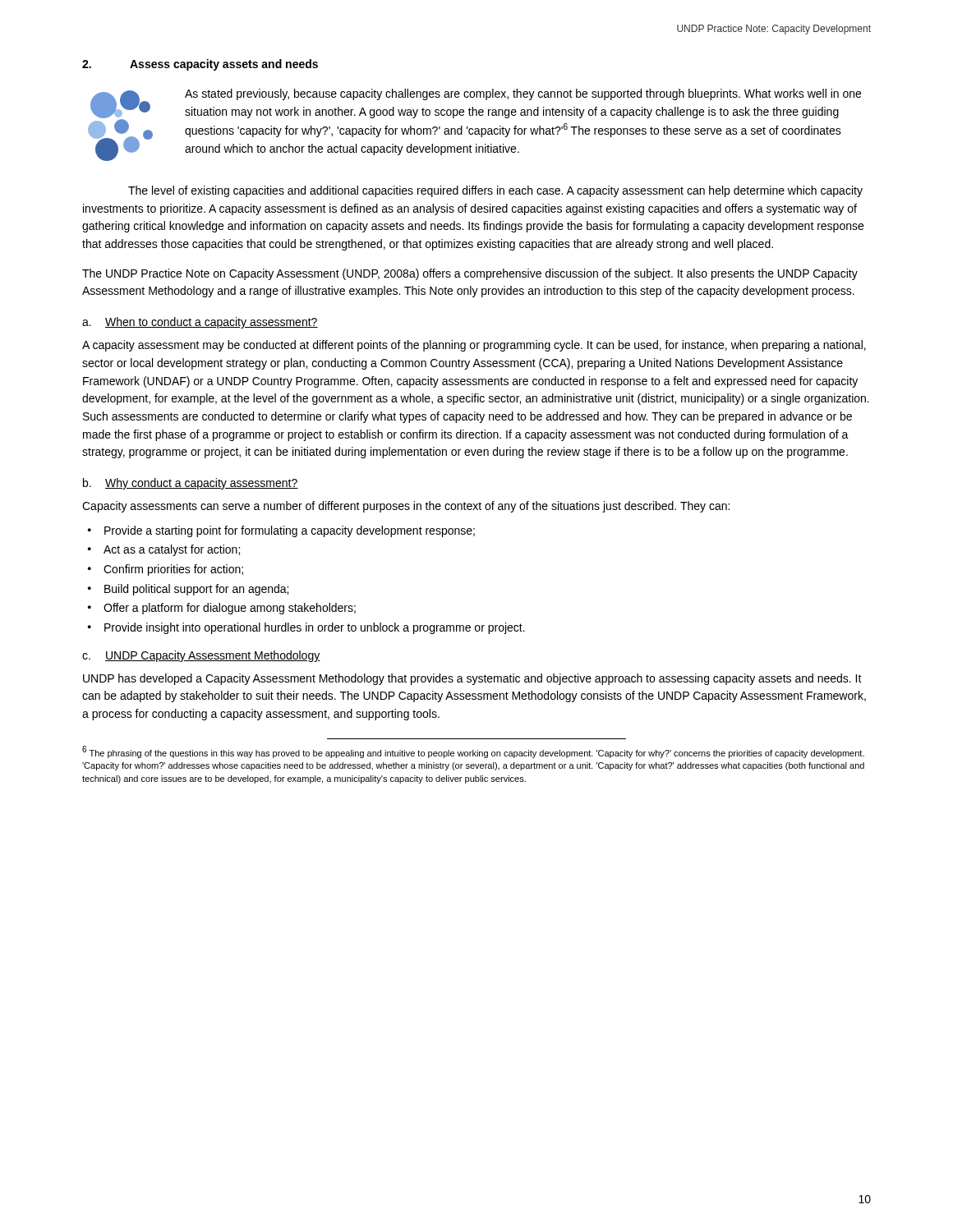Find the passage starting "Act as a"
Screen dimensions: 1232x953
(x=172, y=550)
